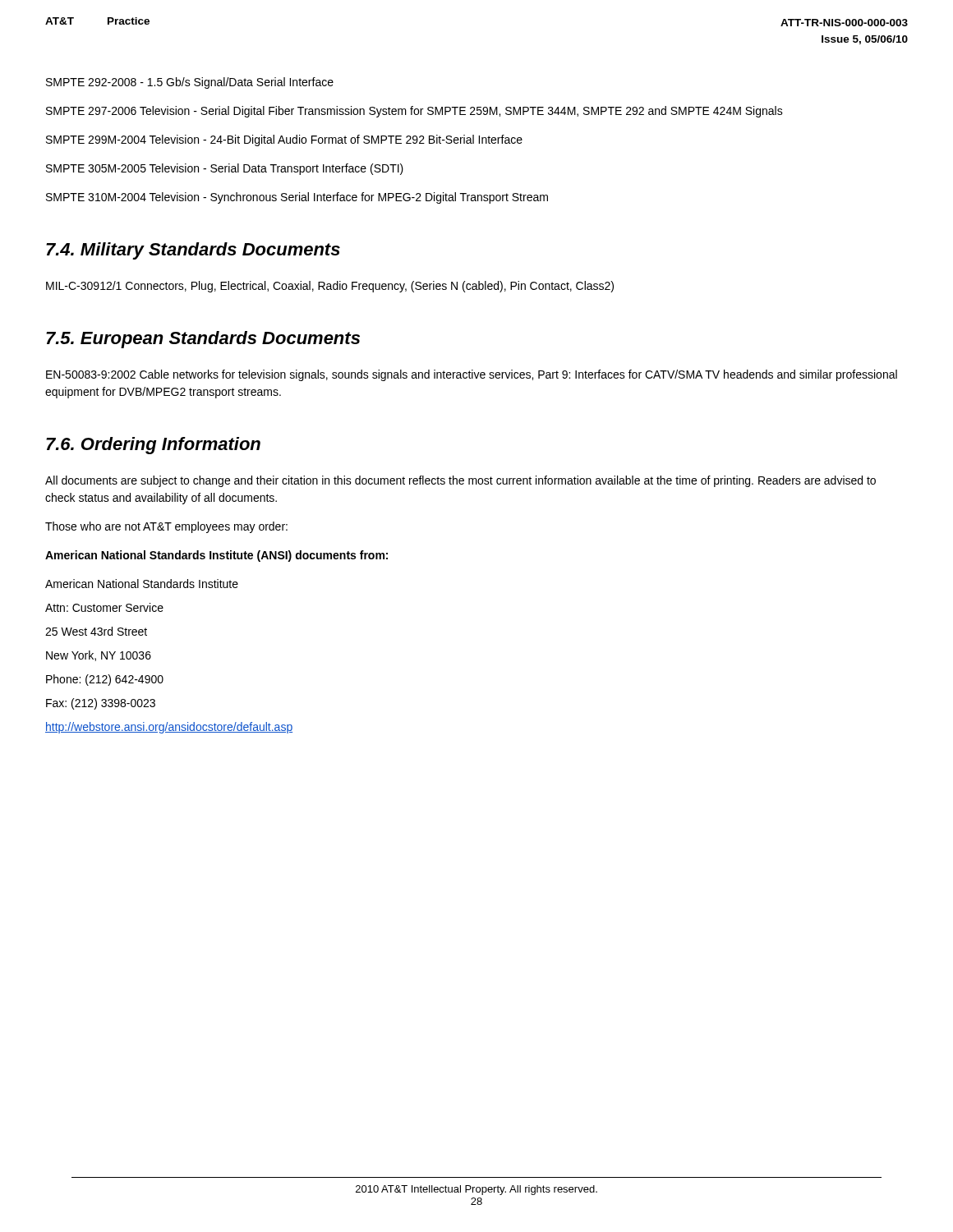953x1232 pixels.
Task: Click on the element starting "SMPTE 299M-2004 Television - 24-Bit Digital"
Action: (284, 140)
